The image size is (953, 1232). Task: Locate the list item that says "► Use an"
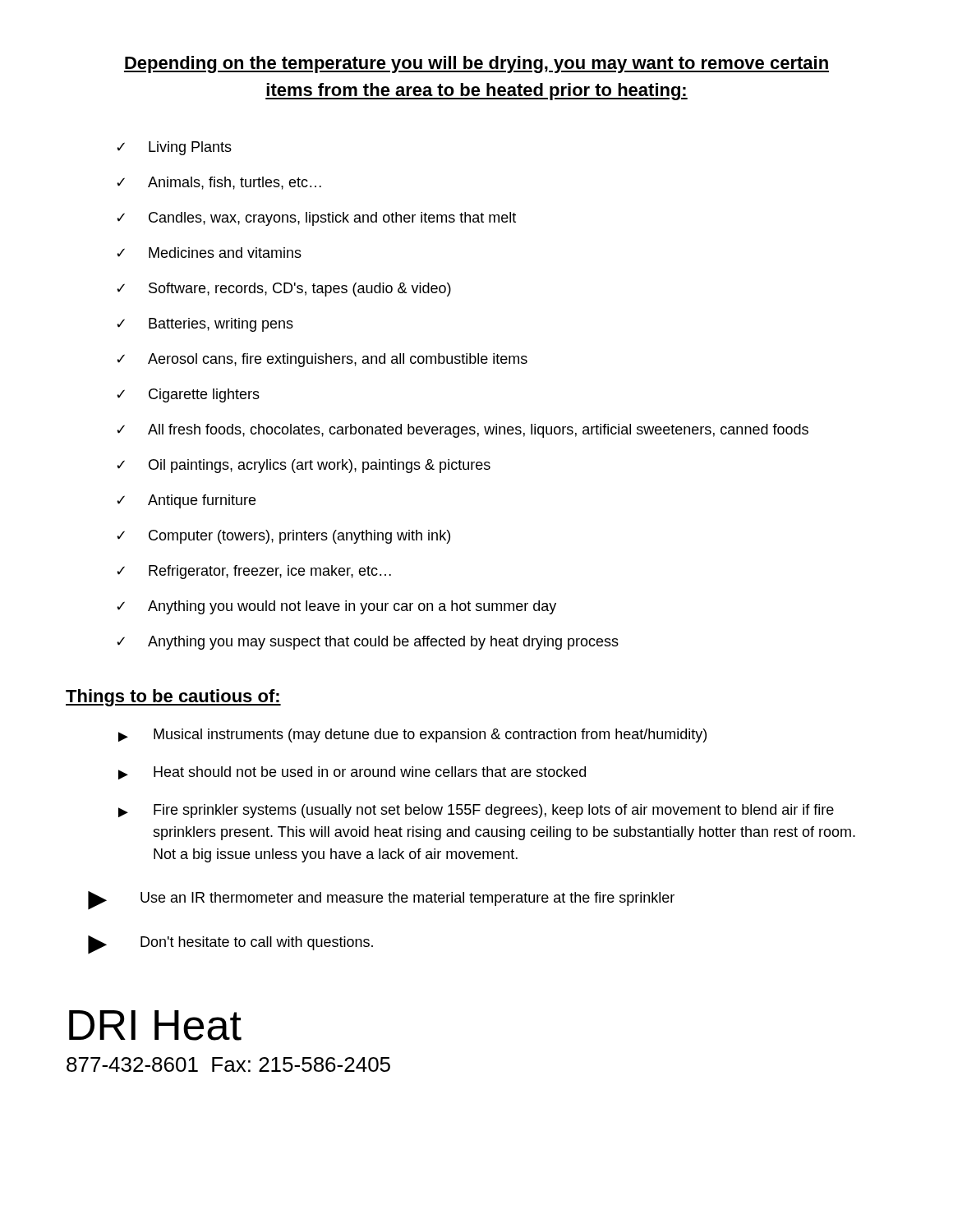(378, 899)
